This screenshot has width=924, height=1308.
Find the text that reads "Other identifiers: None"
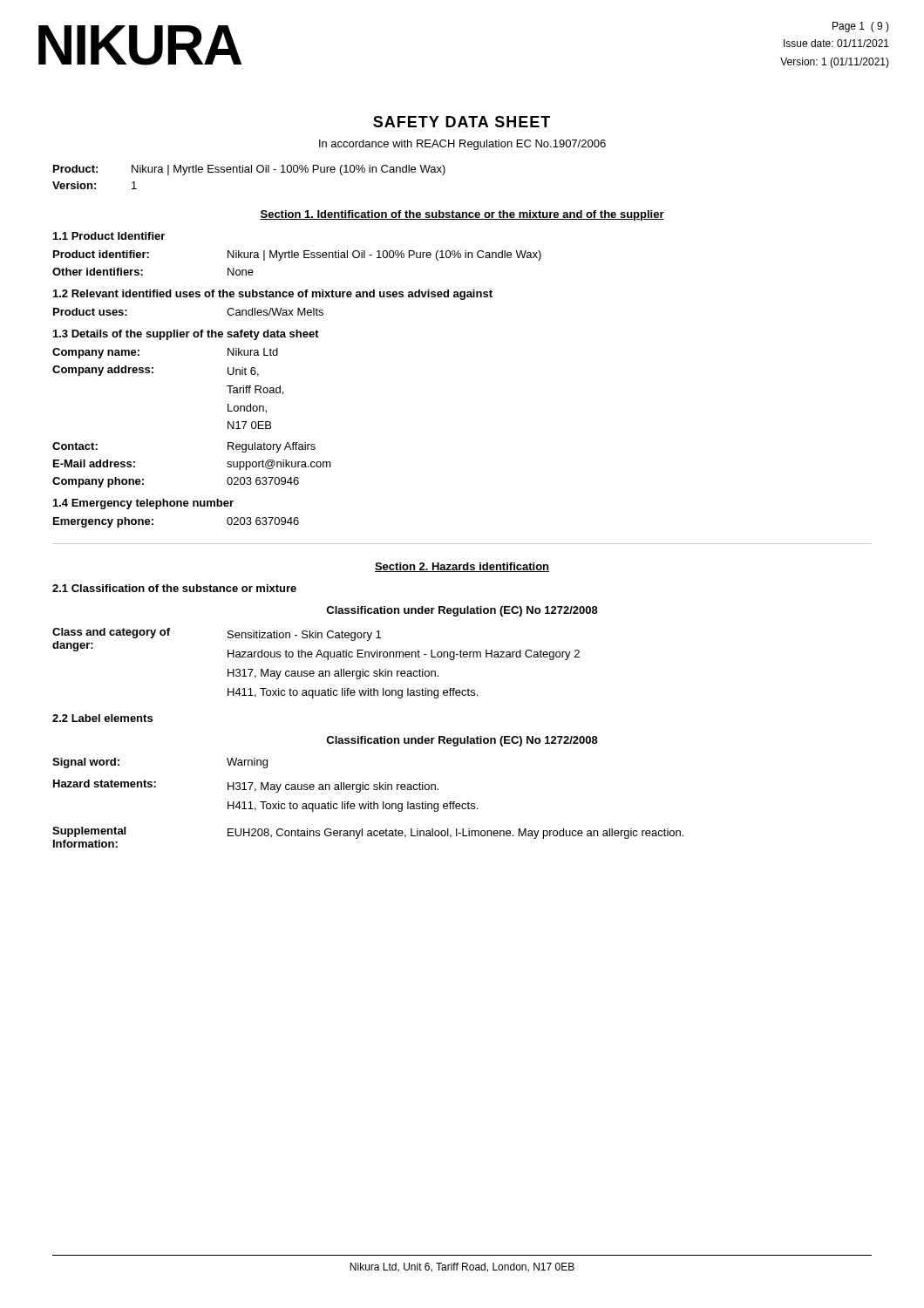(x=99, y=271)
